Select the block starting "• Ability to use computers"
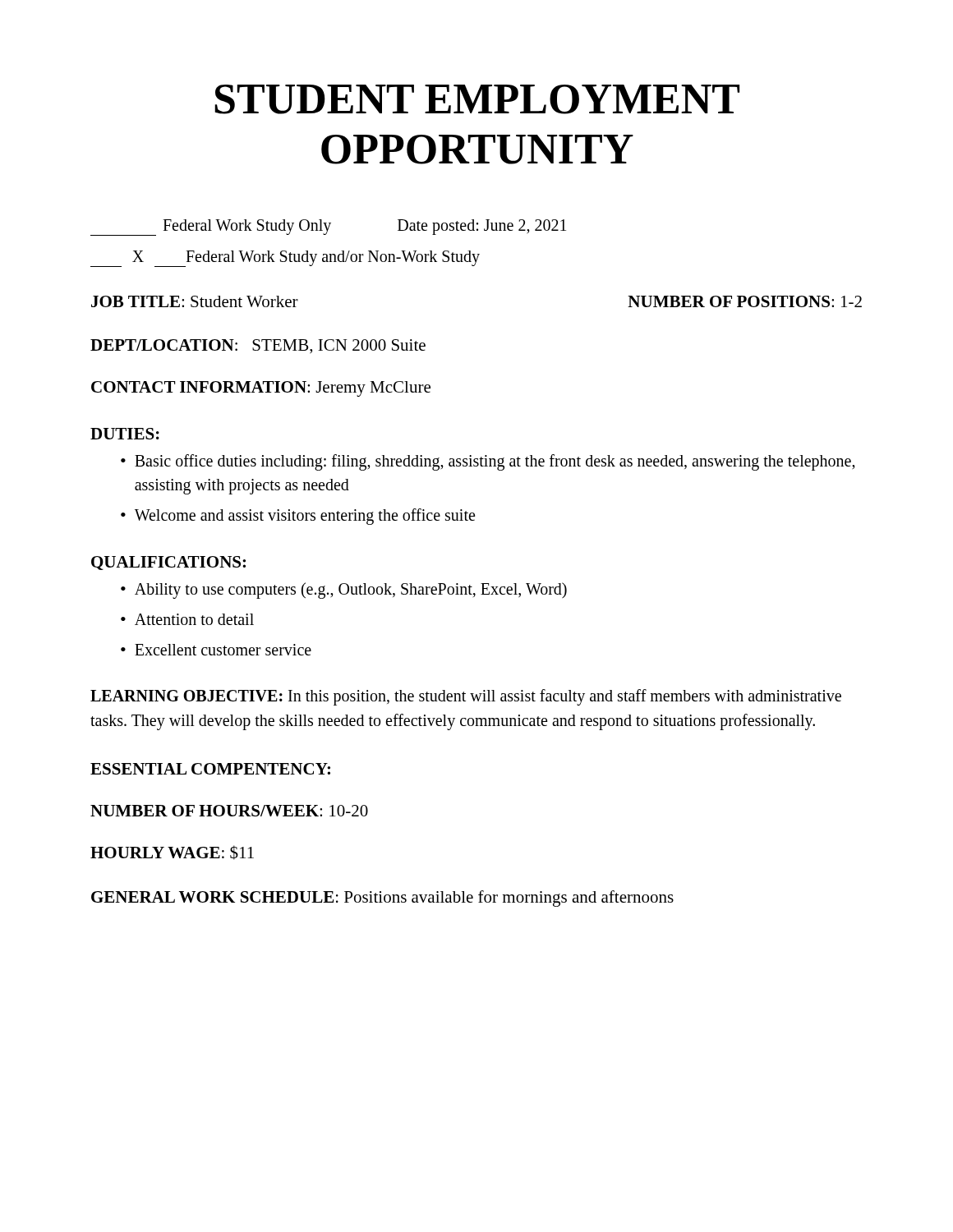 tap(344, 589)
